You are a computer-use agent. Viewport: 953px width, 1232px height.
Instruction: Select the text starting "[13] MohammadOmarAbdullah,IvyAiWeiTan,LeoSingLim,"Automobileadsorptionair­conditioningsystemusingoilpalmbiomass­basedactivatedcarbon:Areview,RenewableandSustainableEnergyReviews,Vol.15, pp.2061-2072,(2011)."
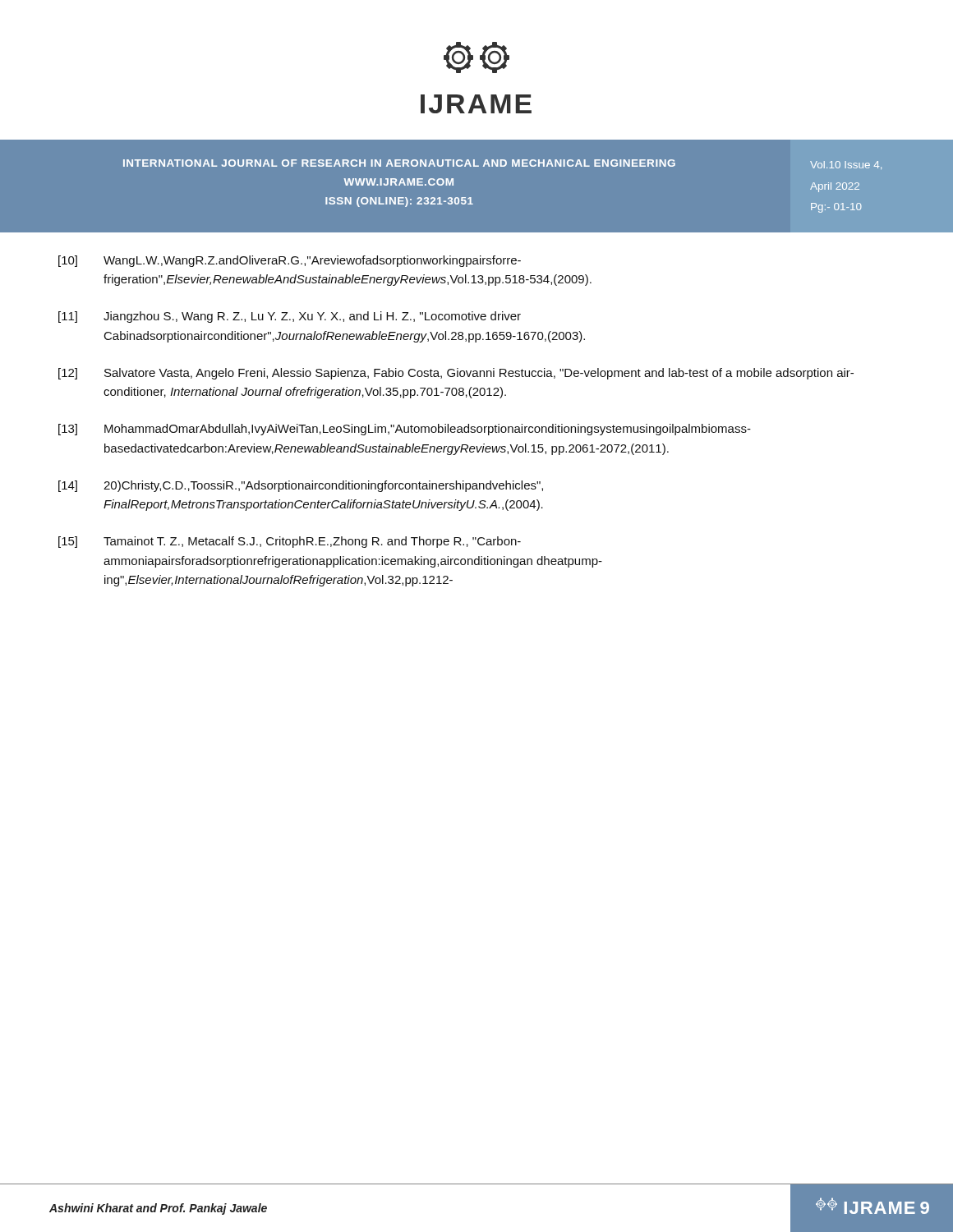tap(476, 438)
